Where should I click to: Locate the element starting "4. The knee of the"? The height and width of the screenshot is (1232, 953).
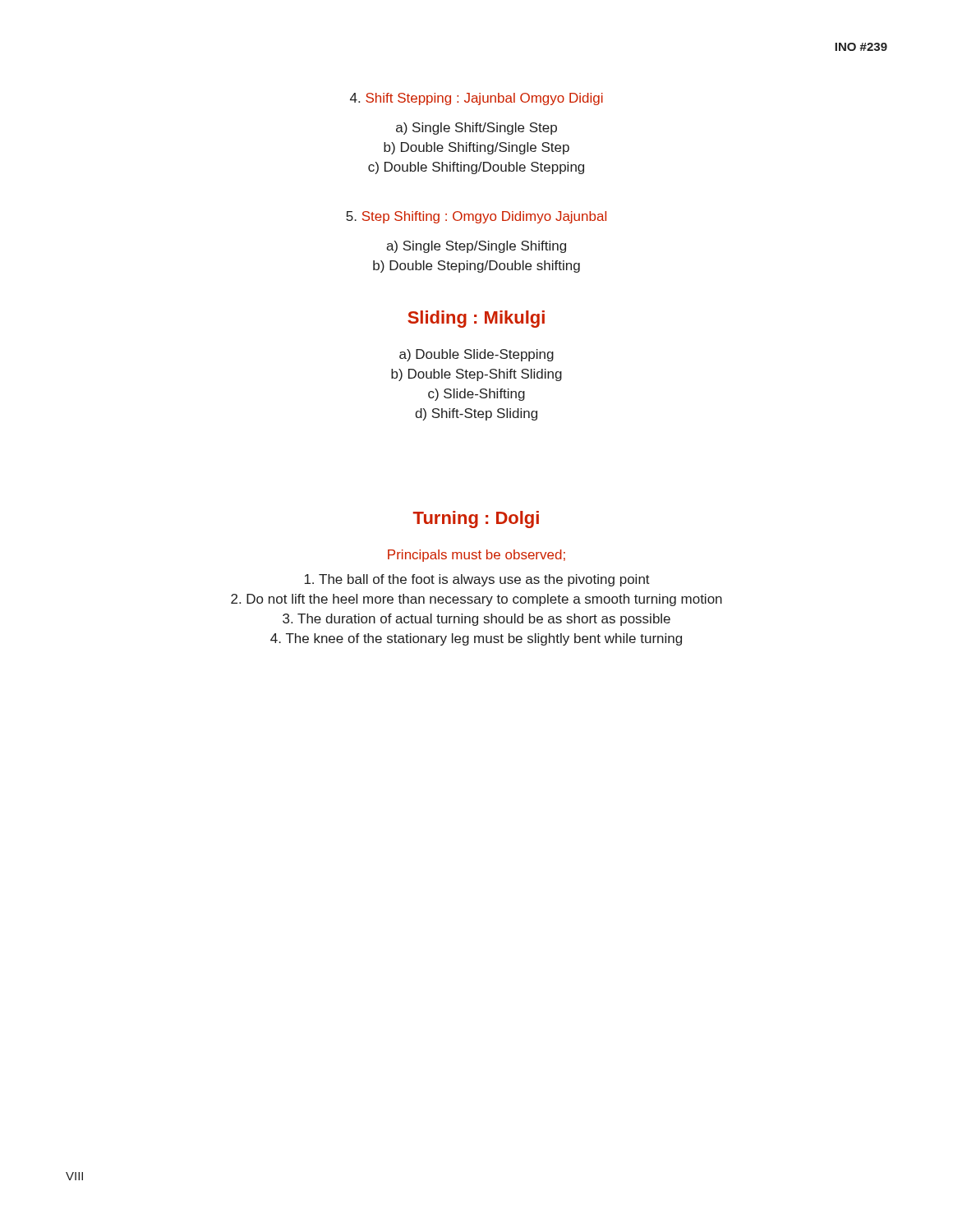click(476, 639)
